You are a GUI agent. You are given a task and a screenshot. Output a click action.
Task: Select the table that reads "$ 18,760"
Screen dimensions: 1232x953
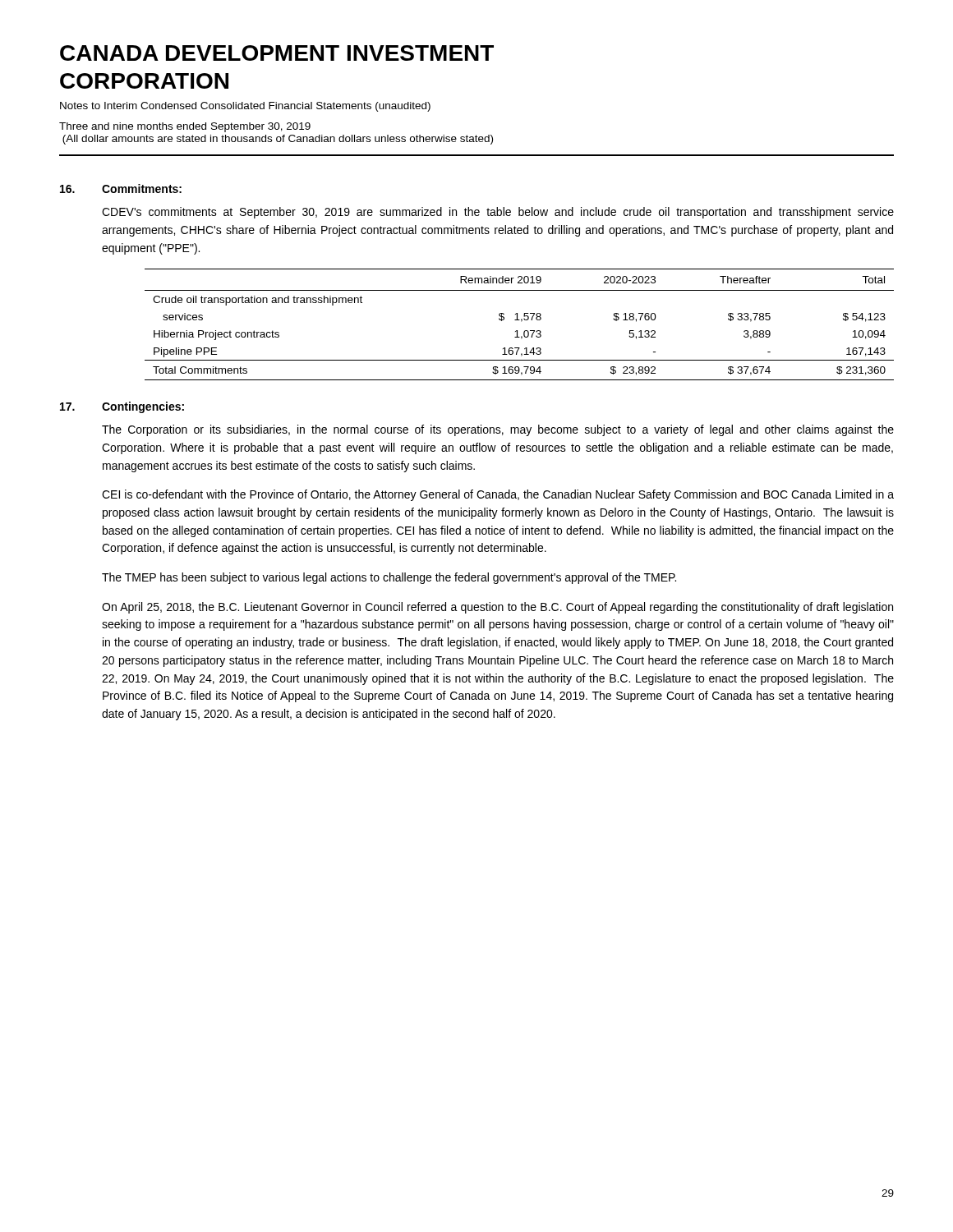(x=498, y=325)
